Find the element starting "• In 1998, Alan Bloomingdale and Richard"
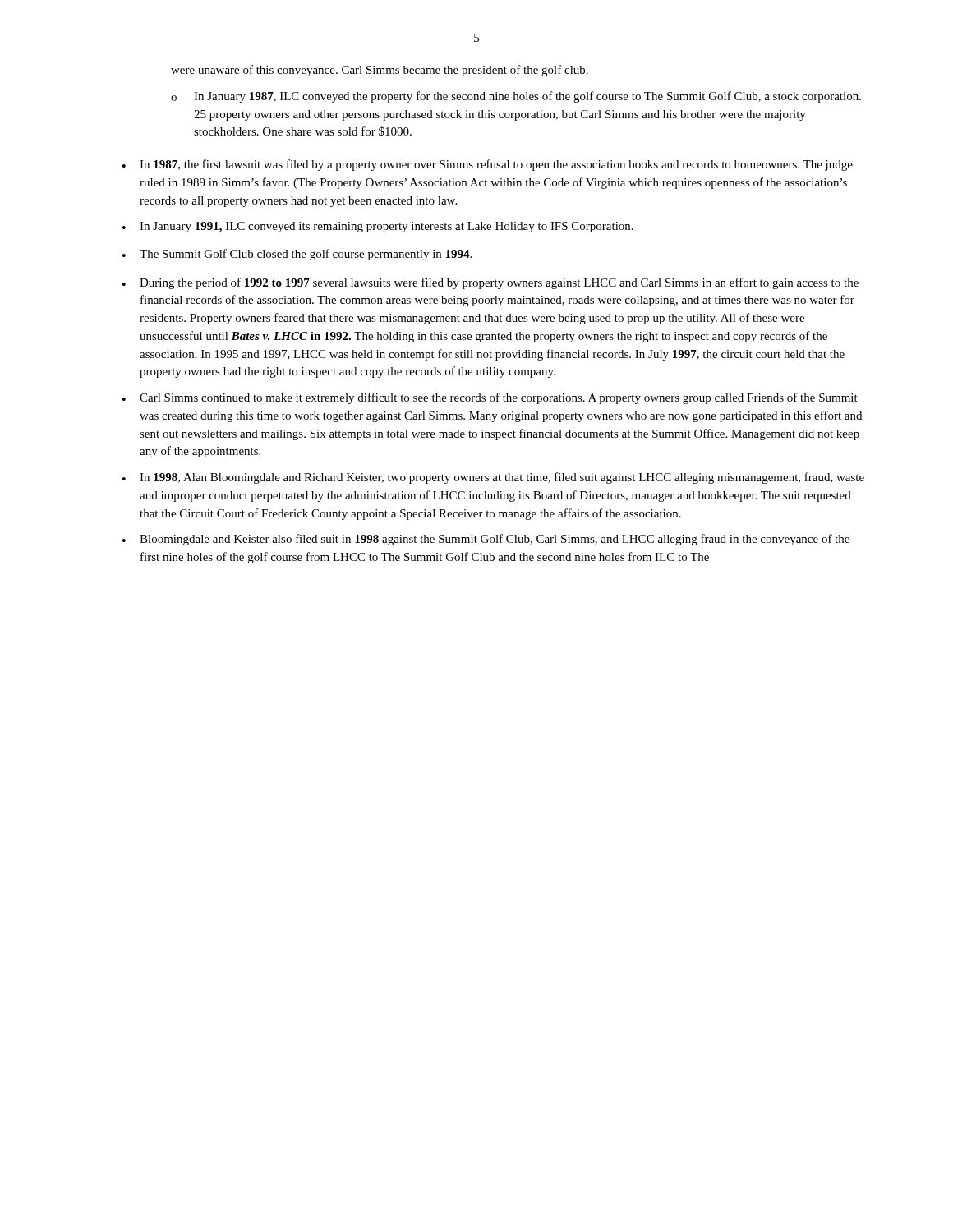Image resolution: width=953 pixels, height=1232 pixels. [496, 496]
